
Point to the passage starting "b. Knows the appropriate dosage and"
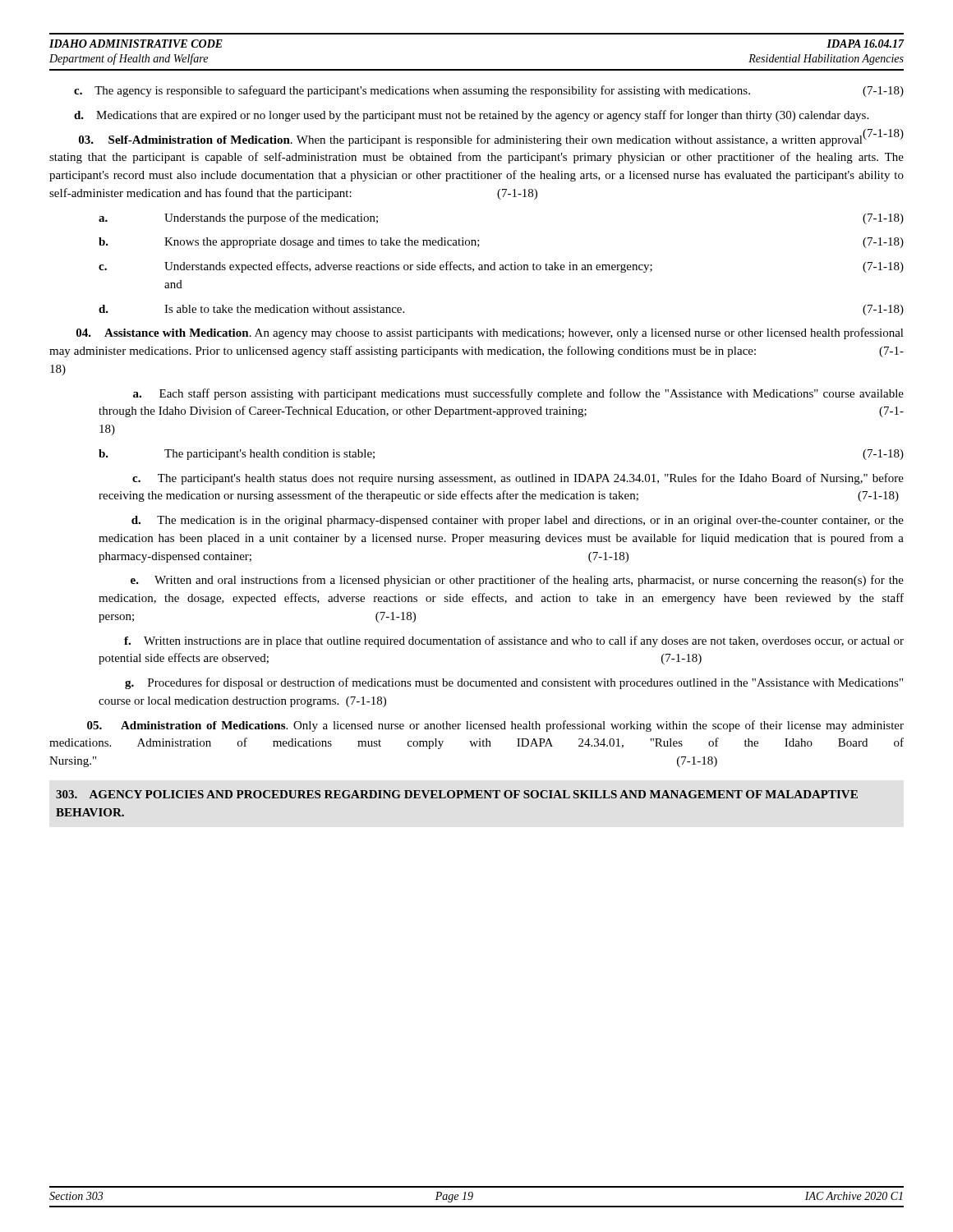coord(476,242)
